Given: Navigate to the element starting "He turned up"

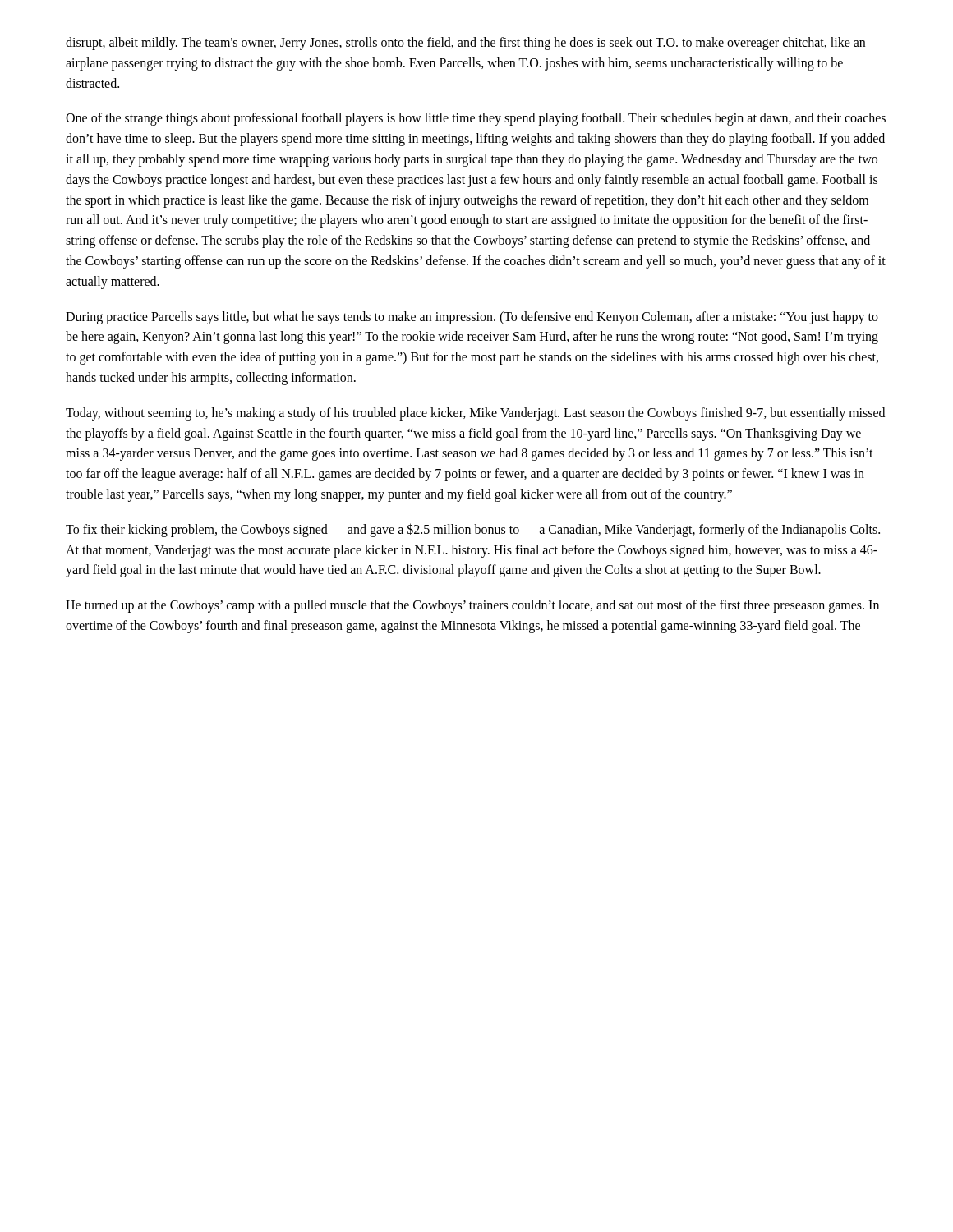Looking at the screenshot, I should pyautogui.click(x=473, y=615).
